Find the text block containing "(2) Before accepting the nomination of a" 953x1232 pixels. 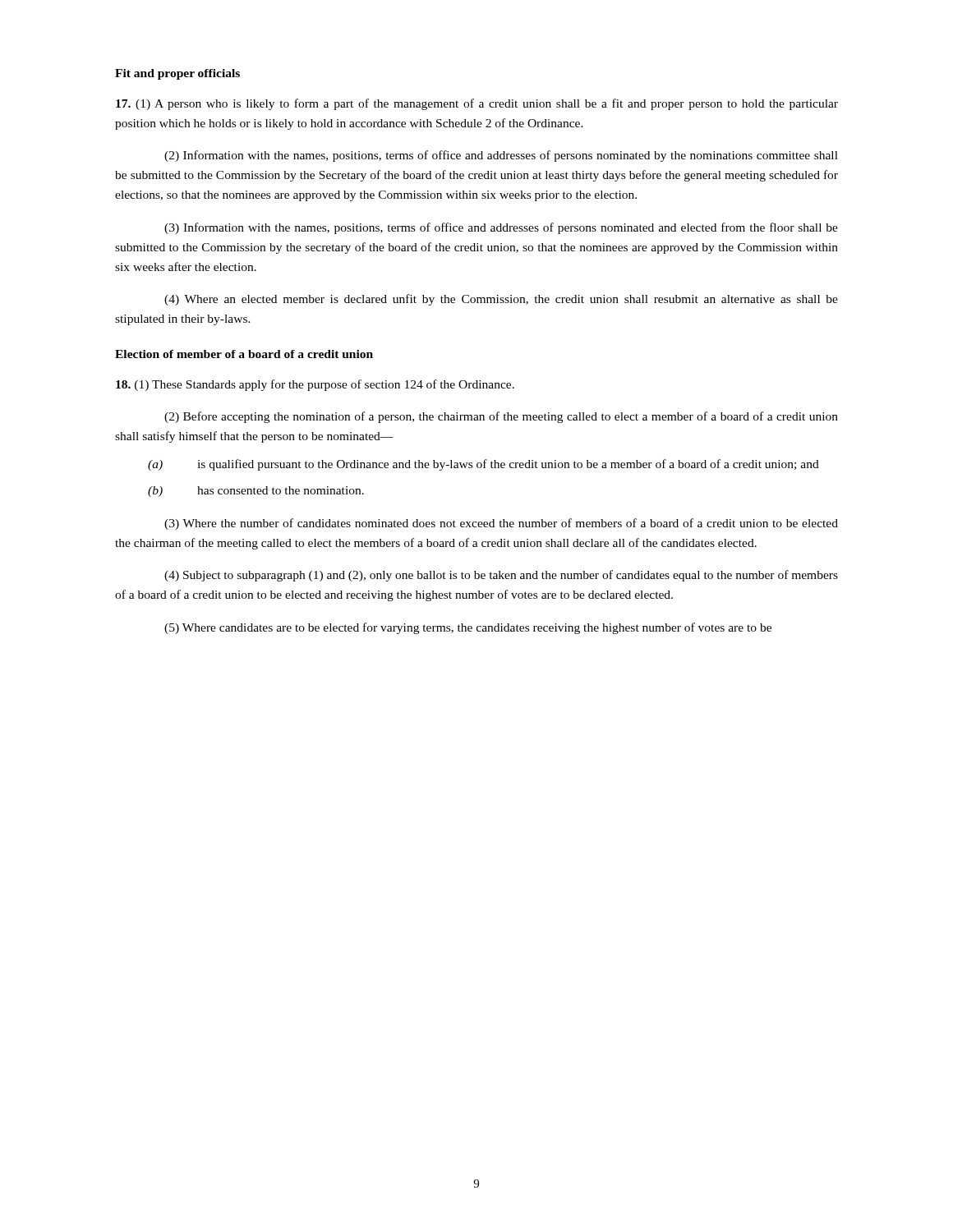click(476, 426)
